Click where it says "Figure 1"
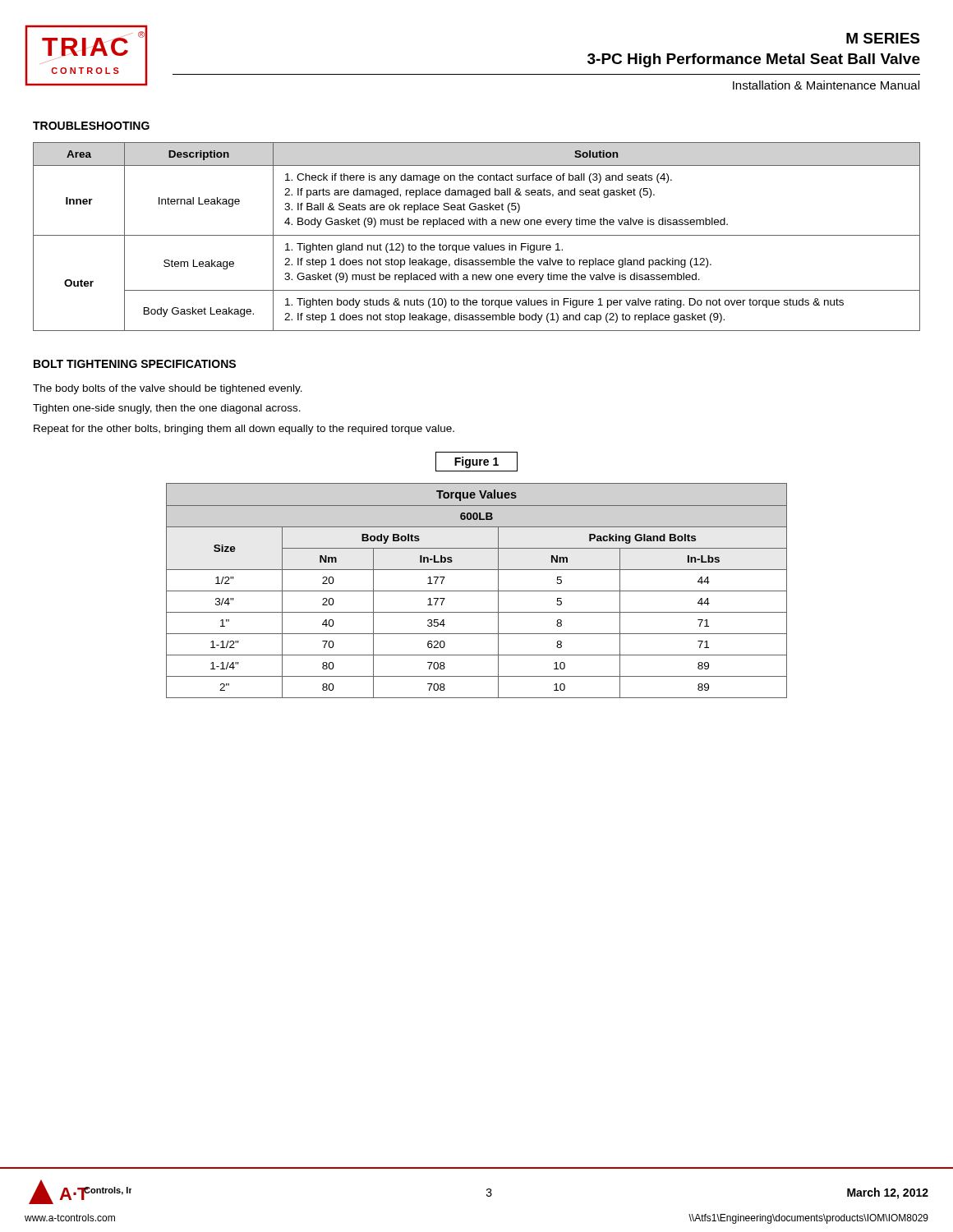953x1232 pixels. click(476, 461)
